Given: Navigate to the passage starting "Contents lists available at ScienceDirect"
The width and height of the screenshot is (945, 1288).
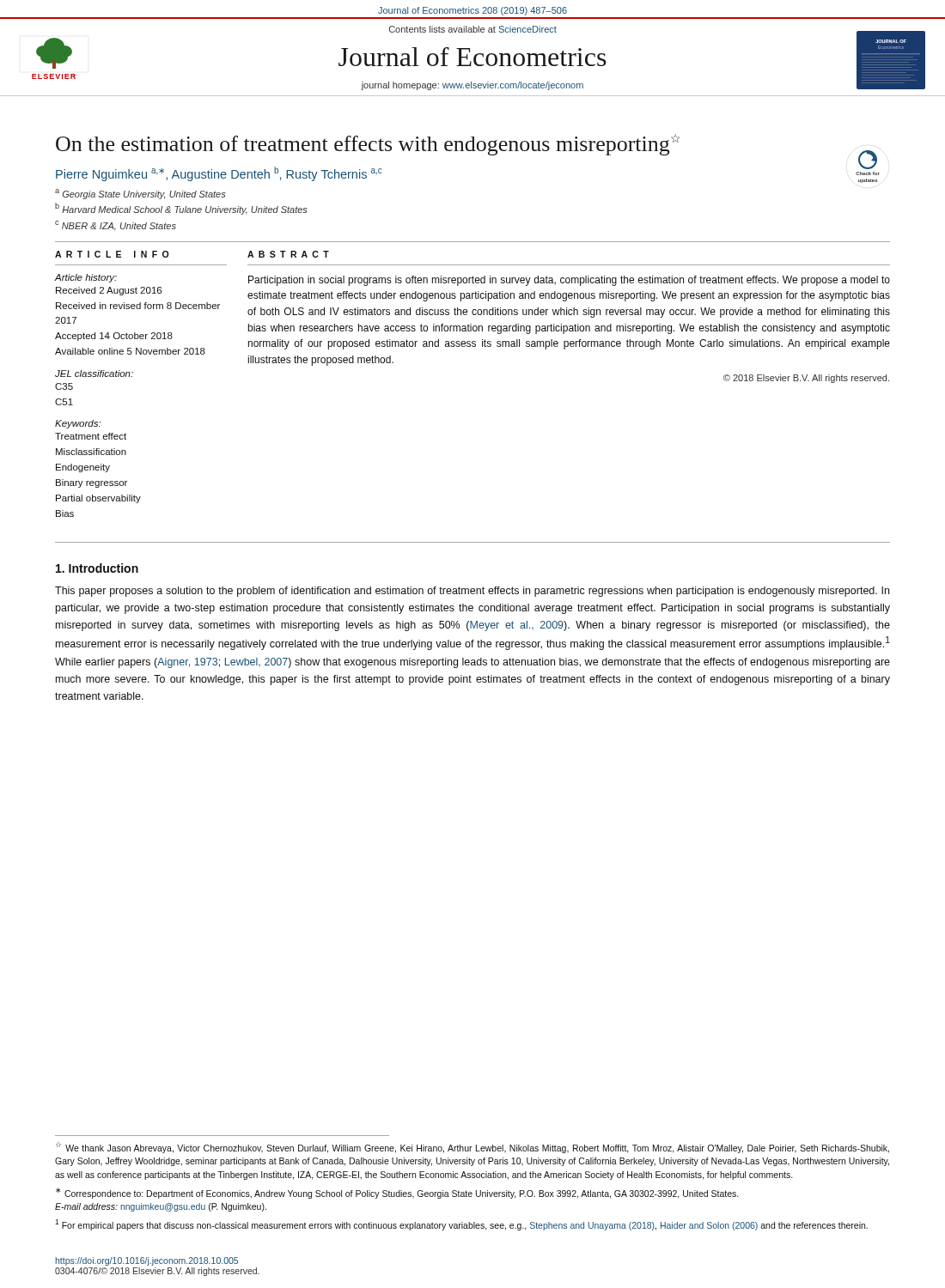Looking at the screenshot, I should pos(472,29).
